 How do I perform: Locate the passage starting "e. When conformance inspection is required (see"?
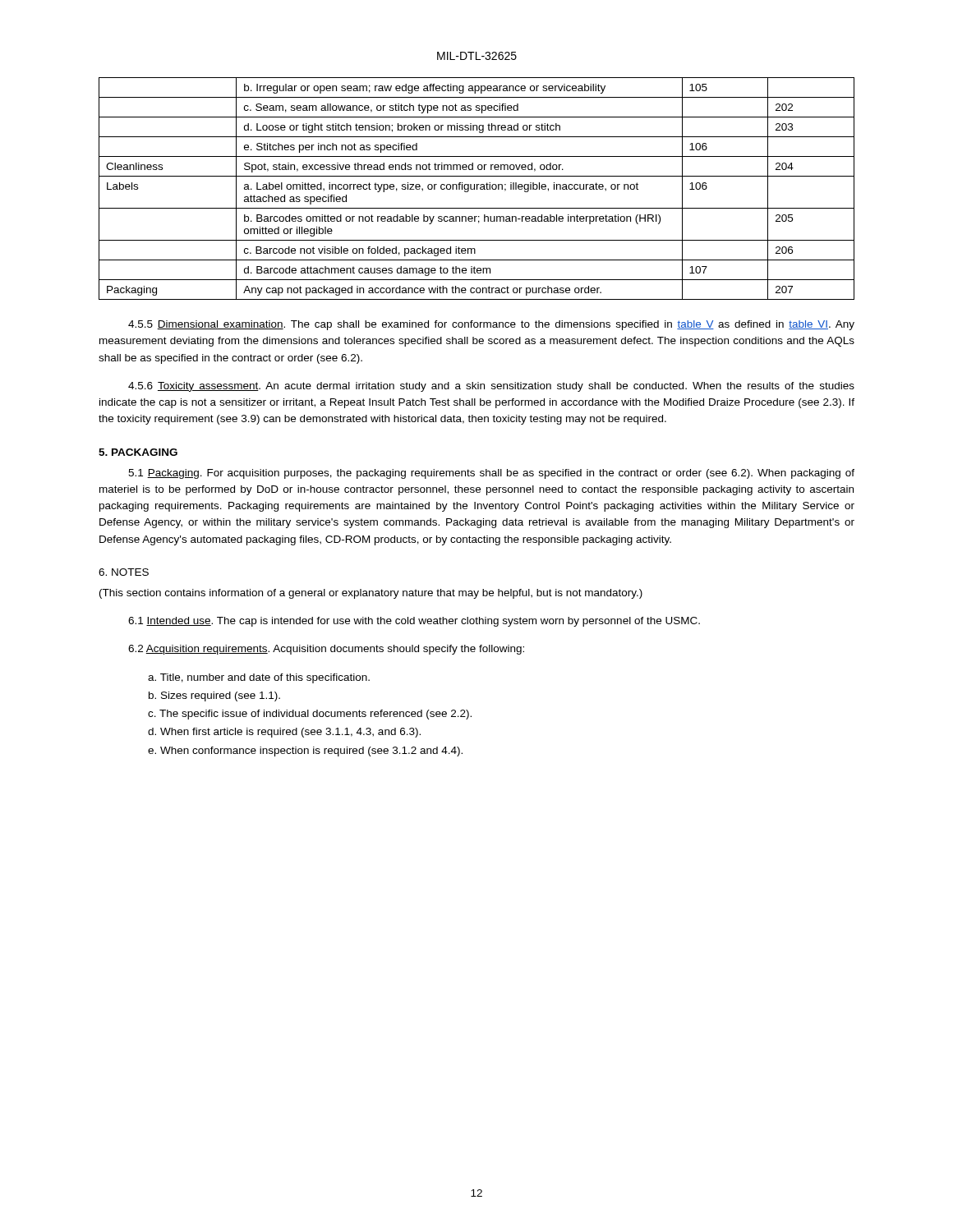[306, 750]
